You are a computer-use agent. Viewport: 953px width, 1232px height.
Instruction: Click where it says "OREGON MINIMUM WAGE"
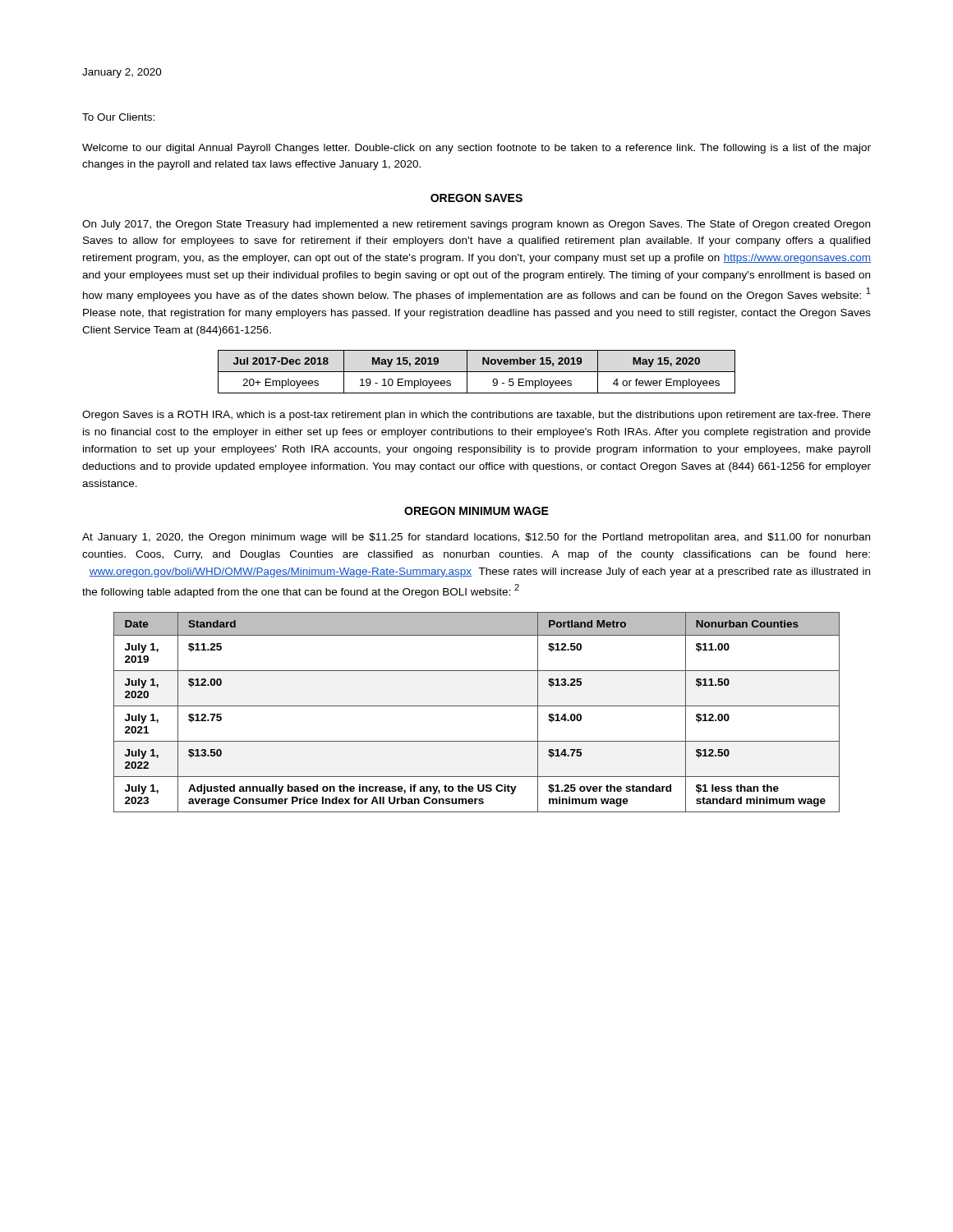click(x=476, y=511)
